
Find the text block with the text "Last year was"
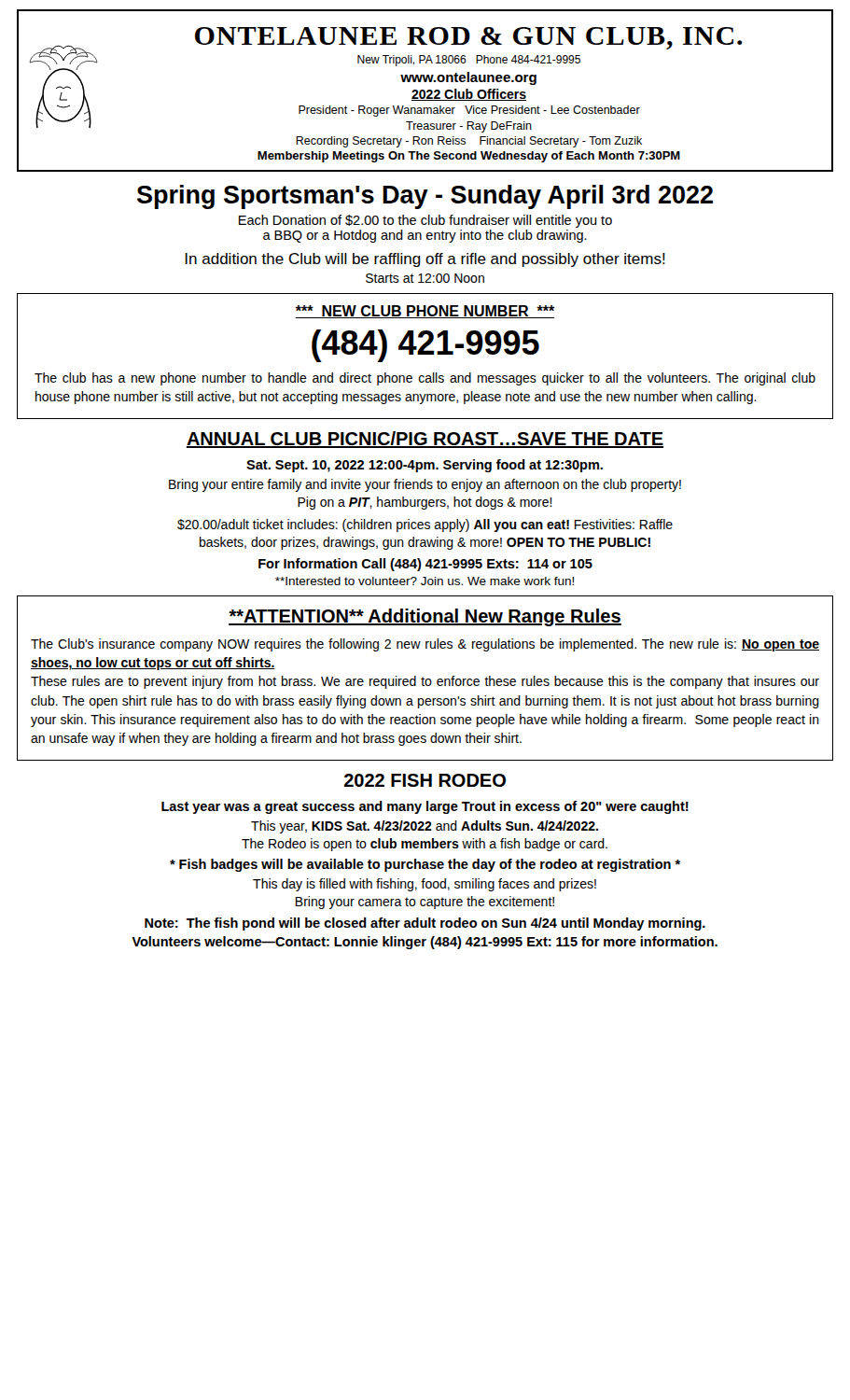pyautogui.click(x=425, y=806)
